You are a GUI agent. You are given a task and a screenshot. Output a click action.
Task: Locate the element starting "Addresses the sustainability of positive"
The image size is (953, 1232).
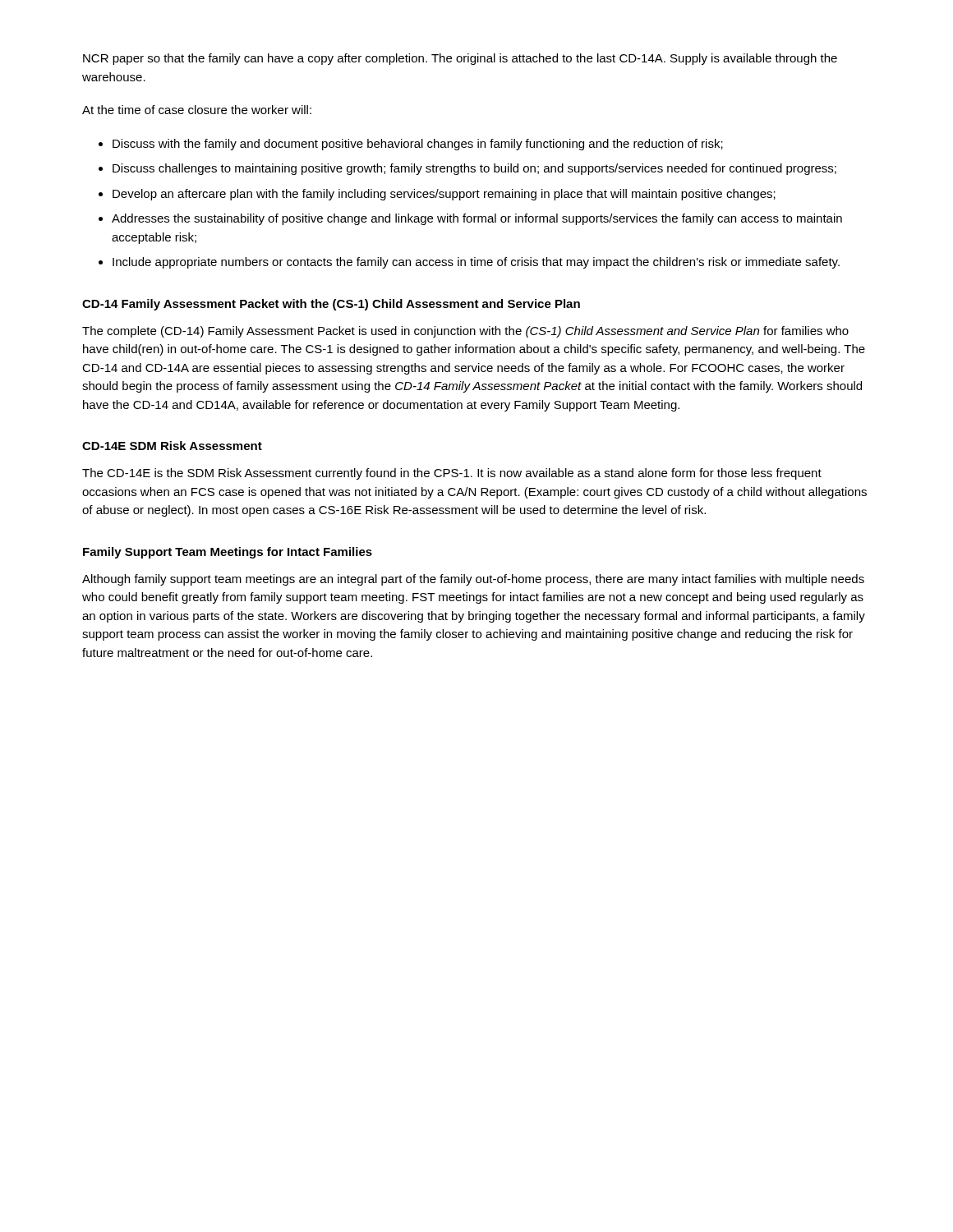(477, 227)
